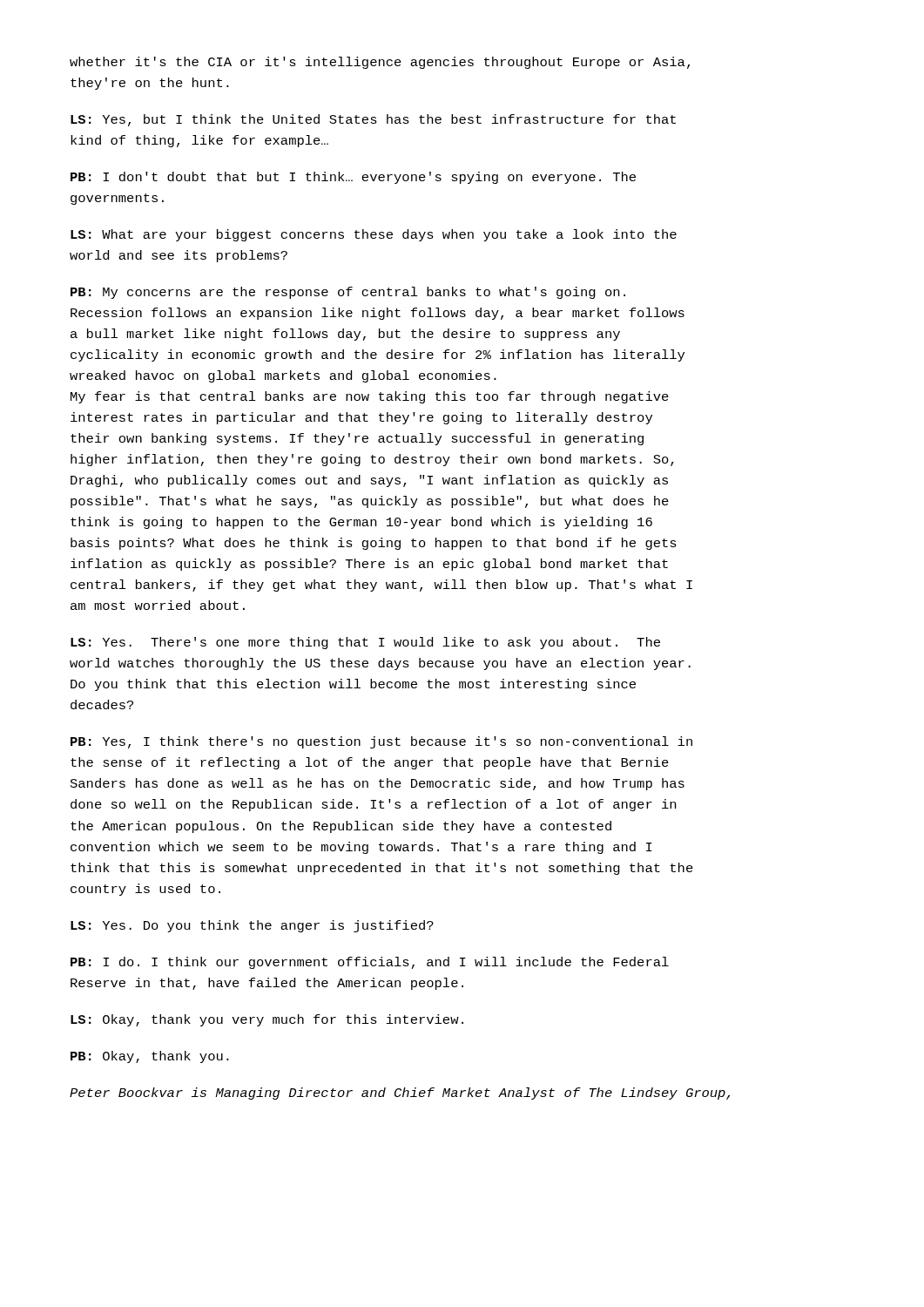Find the passage starting "LS: Yes. There's one more thing that I"
The width and height of the screenshot is (924, 1307).
pos(462,675)
